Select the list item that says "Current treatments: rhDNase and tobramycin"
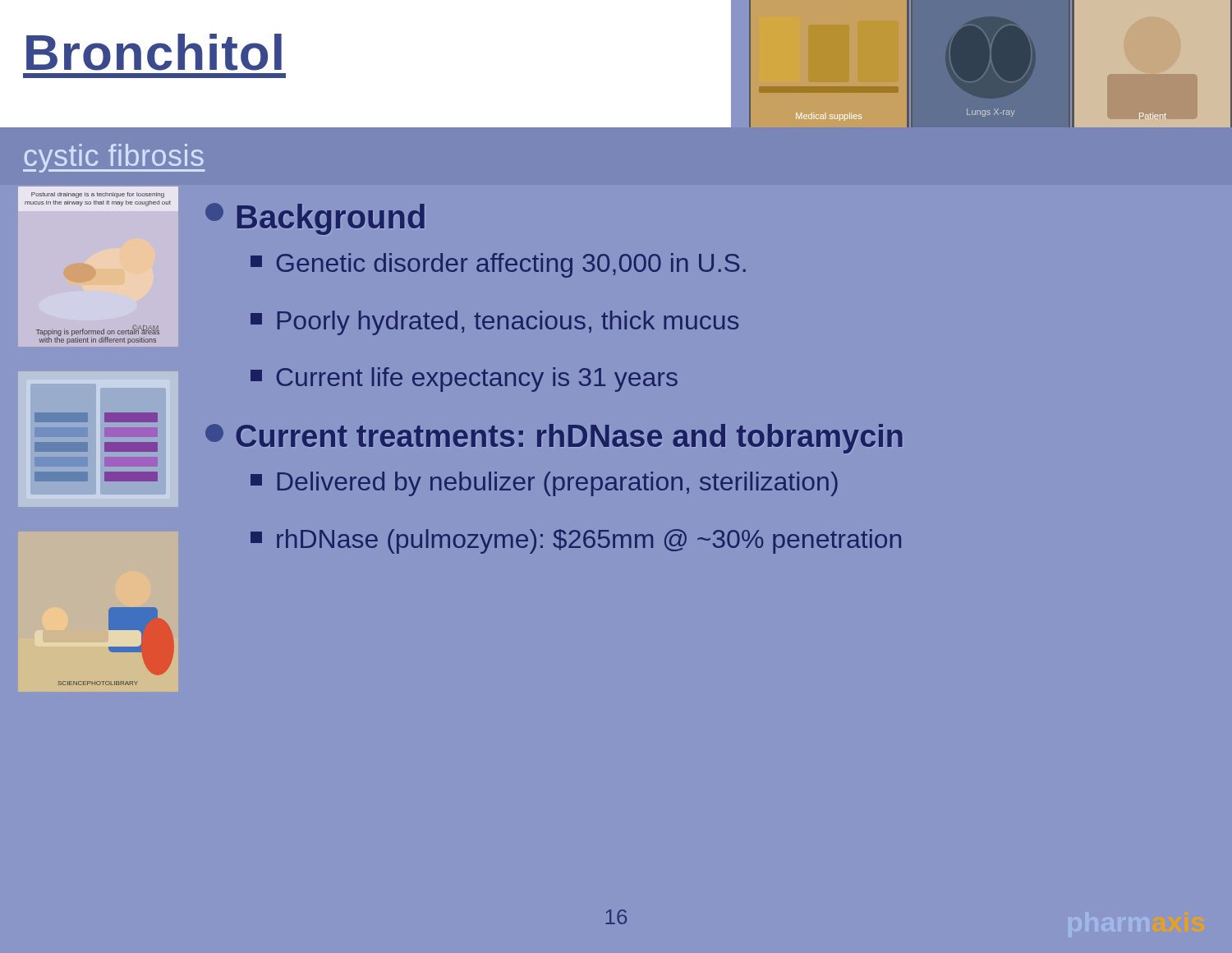The image size is (1232, 953). point(555,437)
